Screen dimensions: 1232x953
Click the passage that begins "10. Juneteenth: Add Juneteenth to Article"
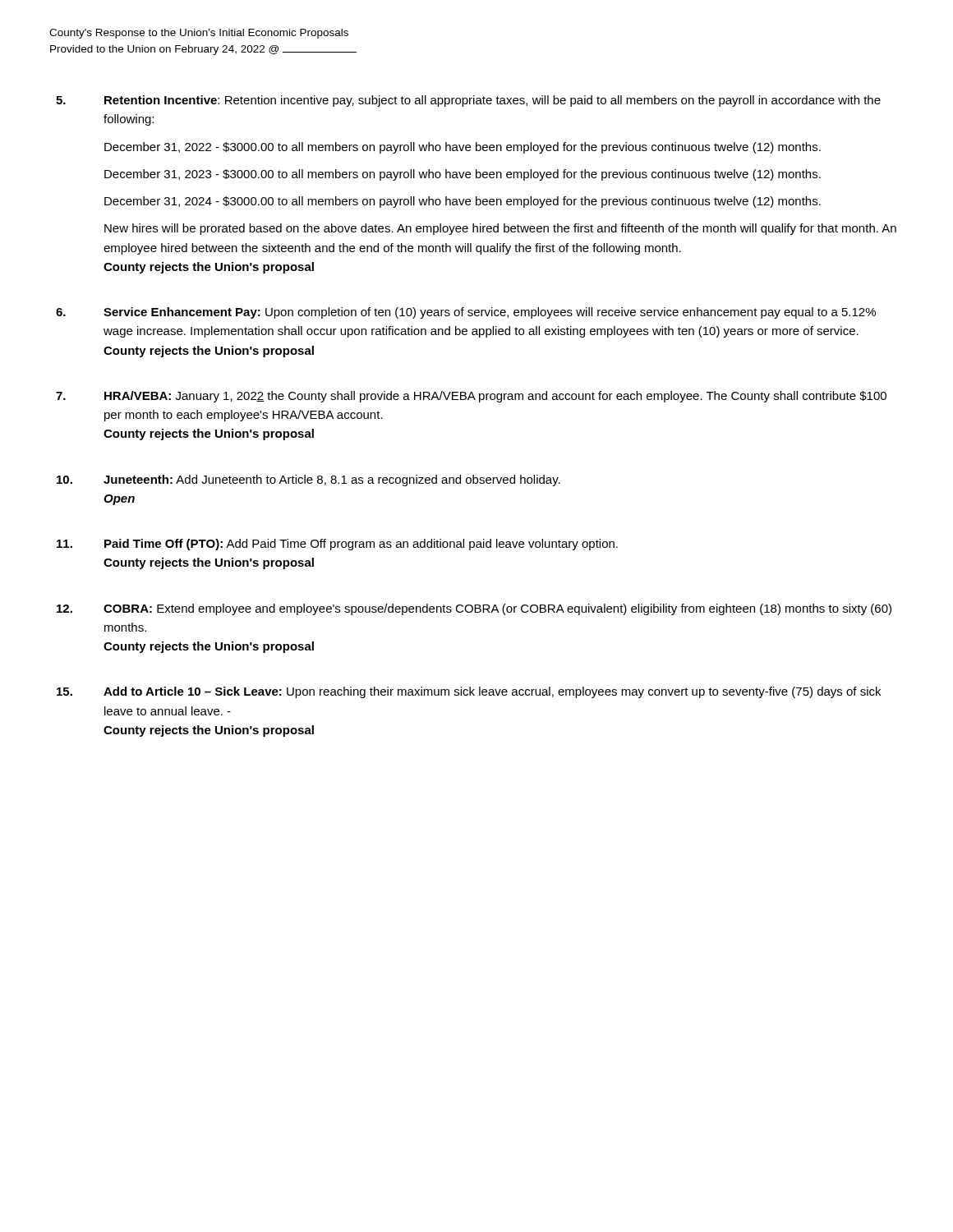pos(476,493)
